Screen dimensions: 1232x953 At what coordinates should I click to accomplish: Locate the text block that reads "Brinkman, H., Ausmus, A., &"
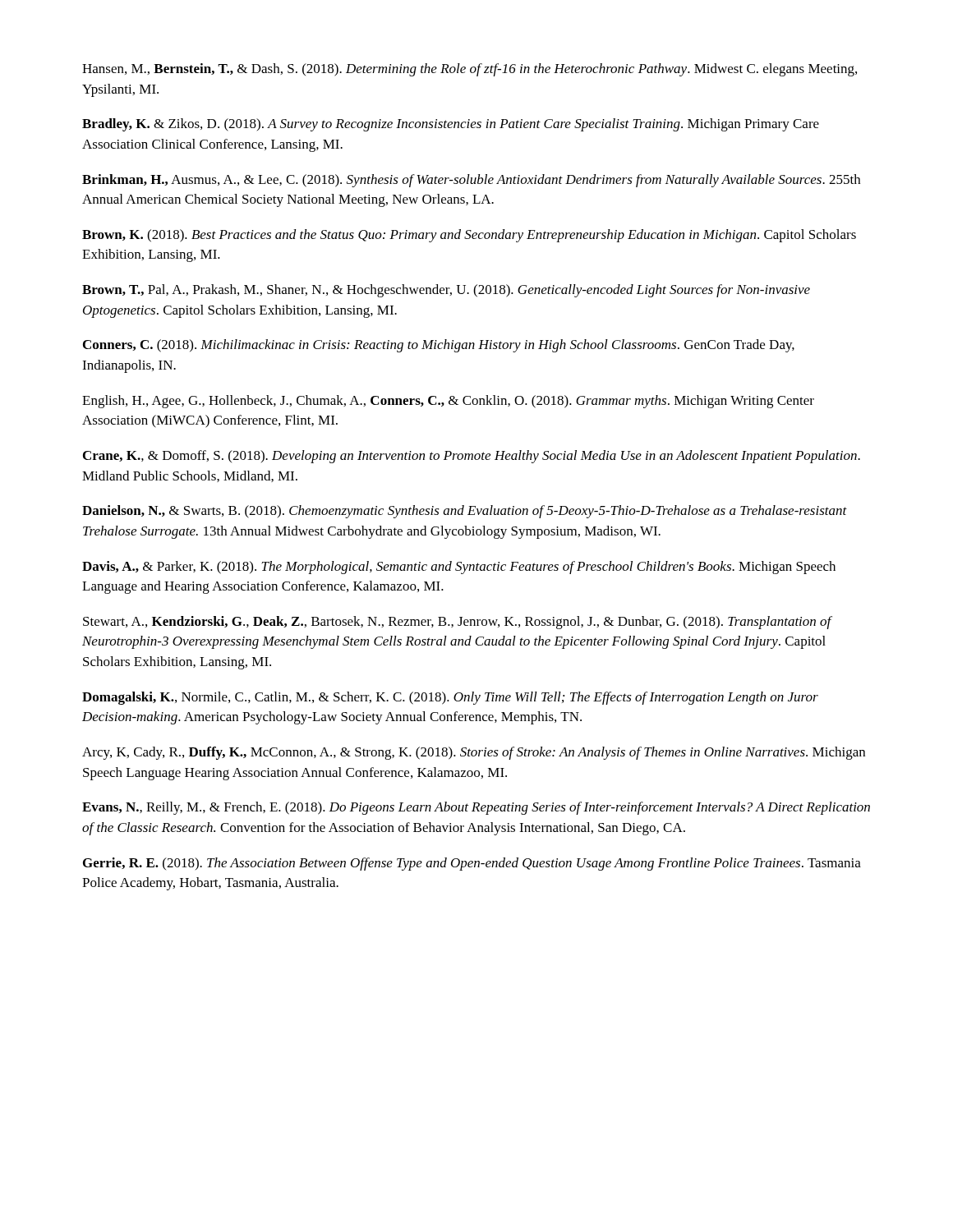pyautogui.click(x=471, y=189)
